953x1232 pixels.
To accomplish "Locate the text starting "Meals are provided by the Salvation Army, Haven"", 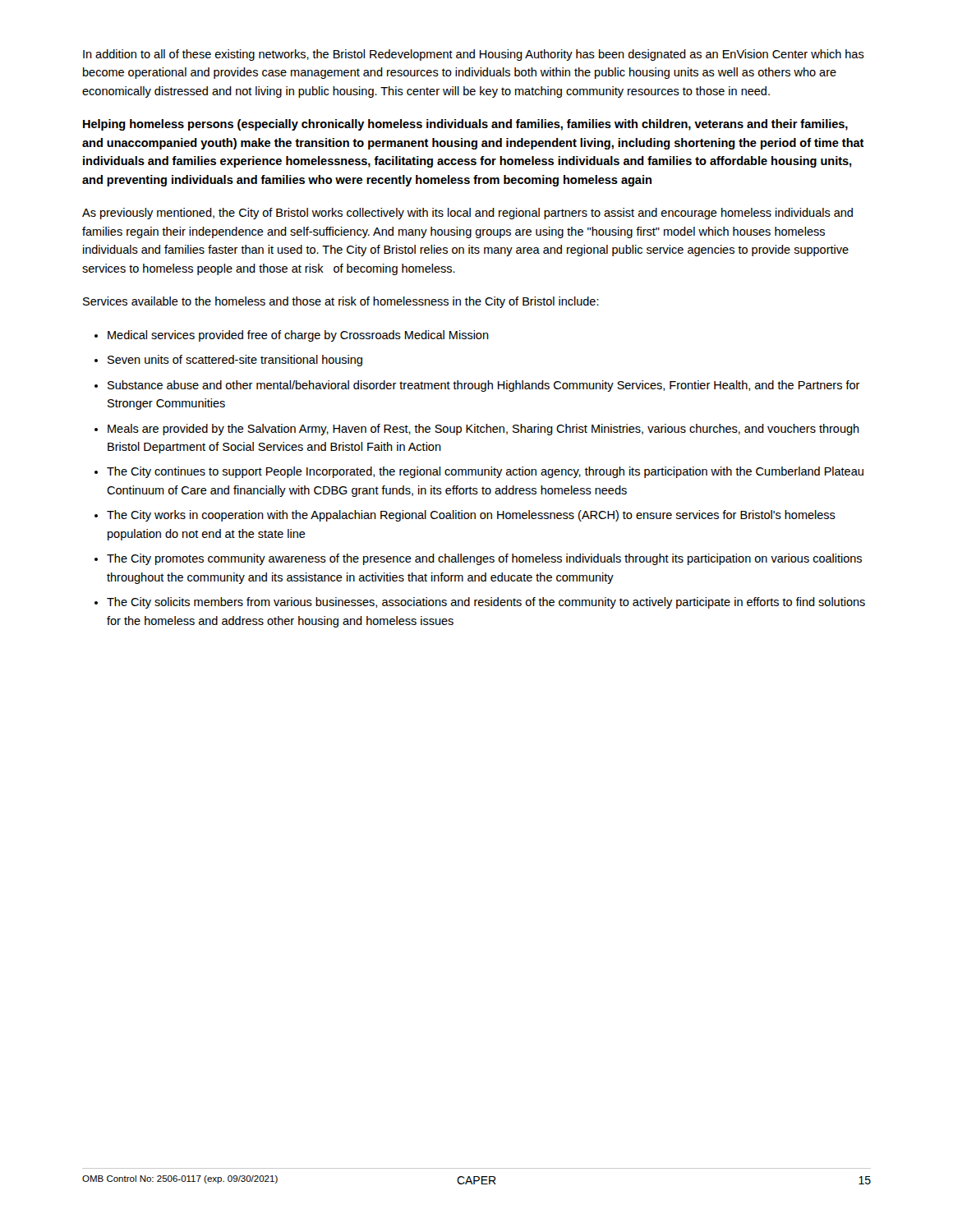I will point(483,438).
